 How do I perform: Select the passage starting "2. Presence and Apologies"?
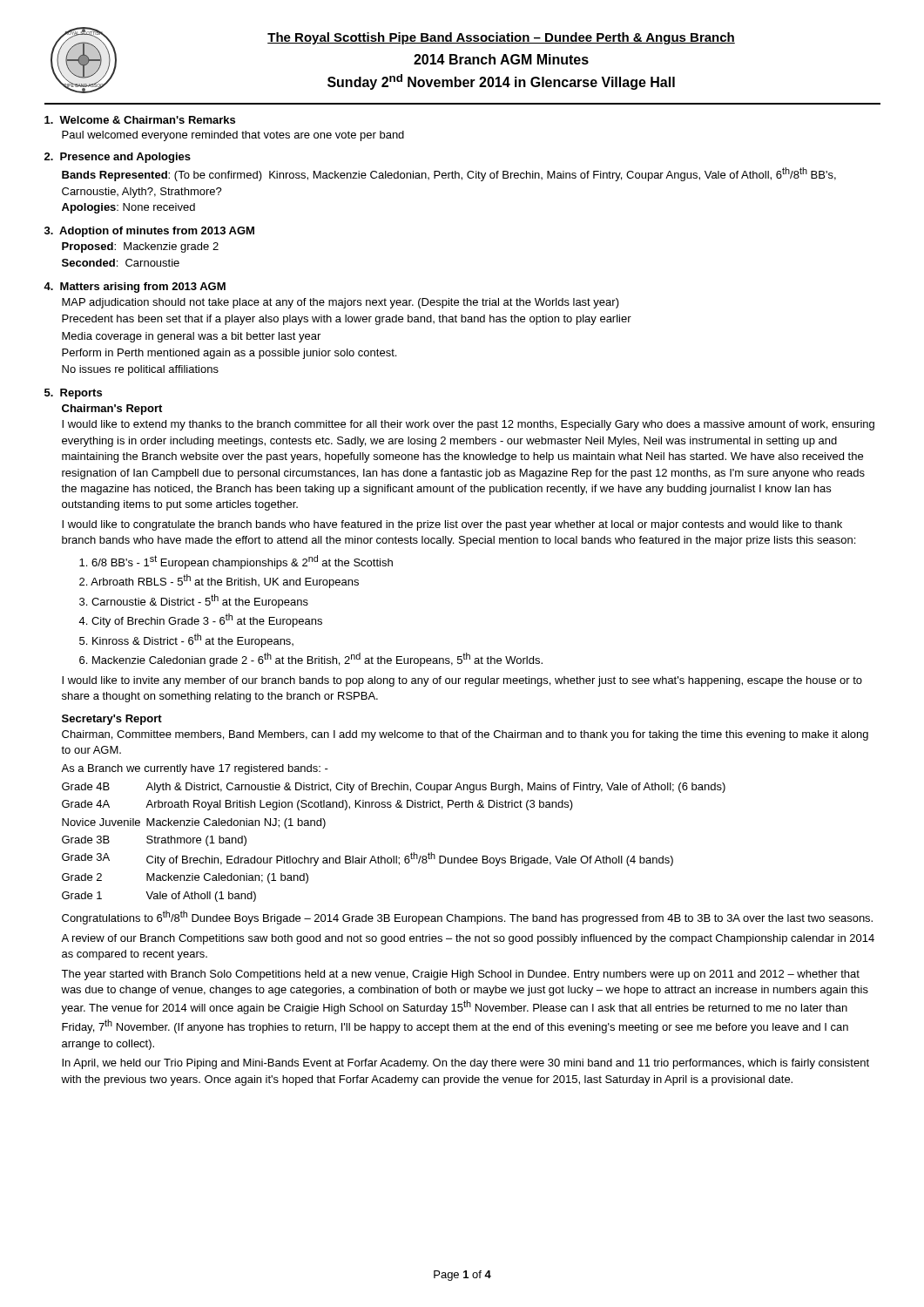click(x=117, y=156)
